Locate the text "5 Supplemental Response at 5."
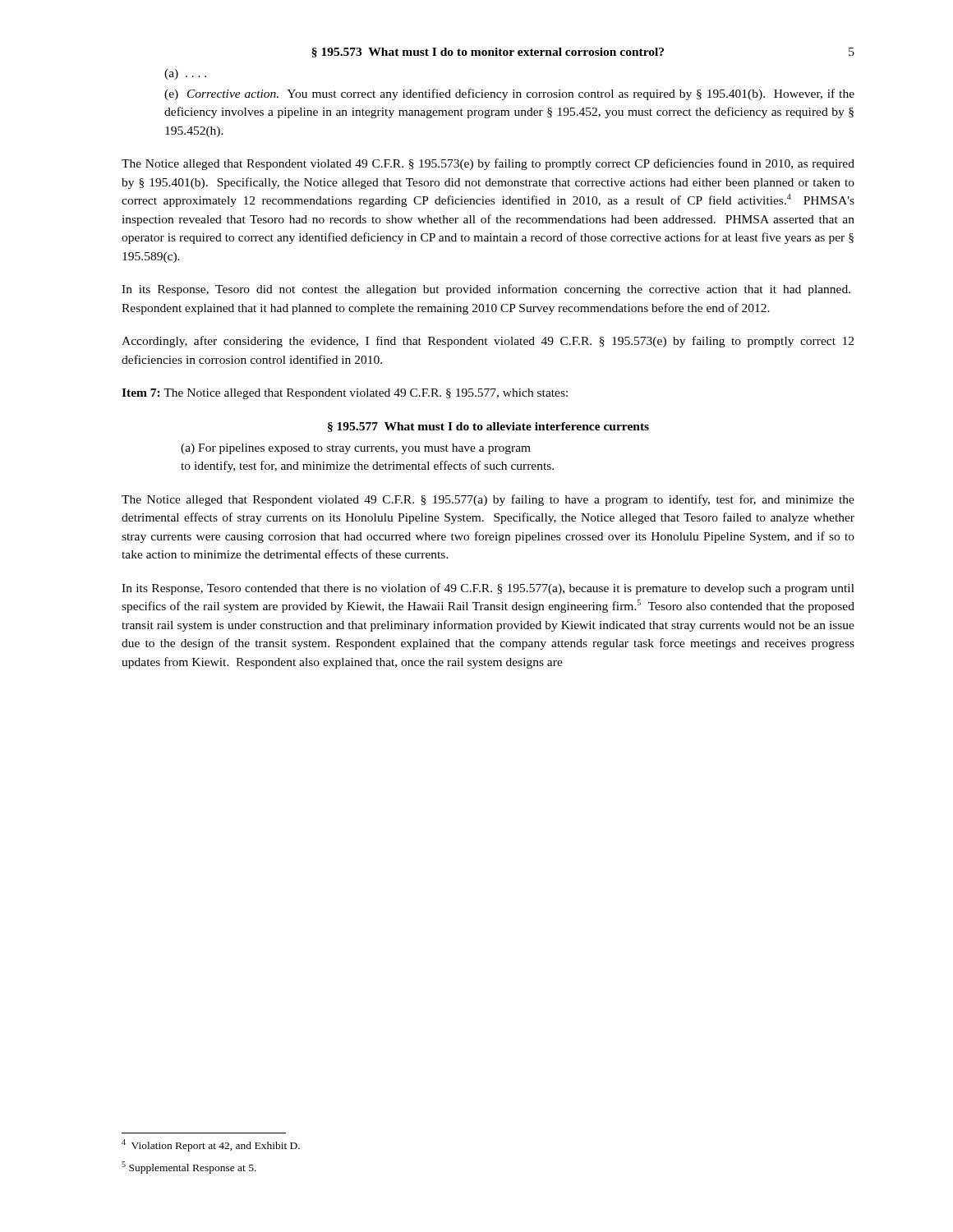Screen dimensions: 1232x953 pos(189,1167)
